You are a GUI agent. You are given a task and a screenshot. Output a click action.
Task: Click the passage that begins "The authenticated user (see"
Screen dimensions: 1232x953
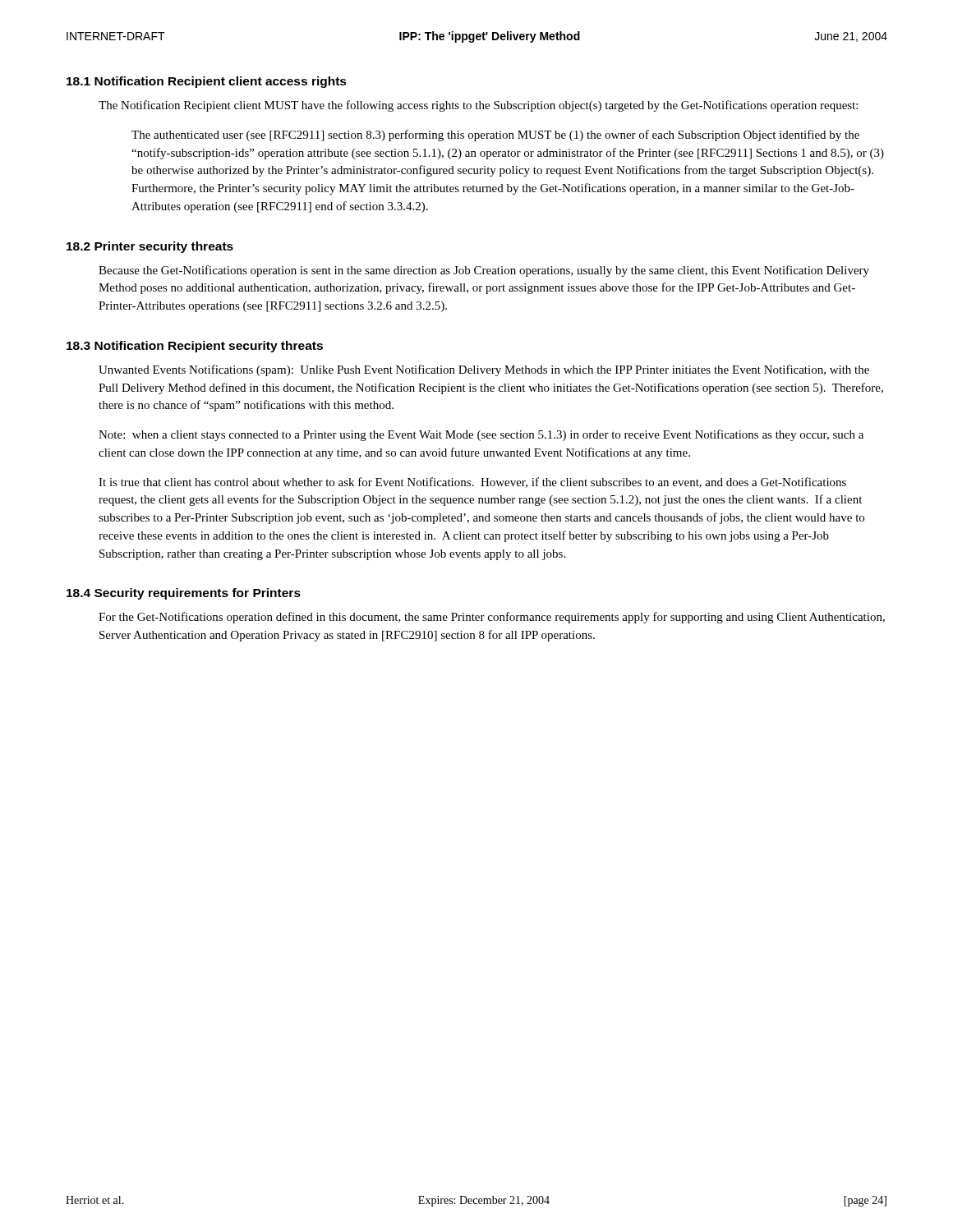point(508,170)
